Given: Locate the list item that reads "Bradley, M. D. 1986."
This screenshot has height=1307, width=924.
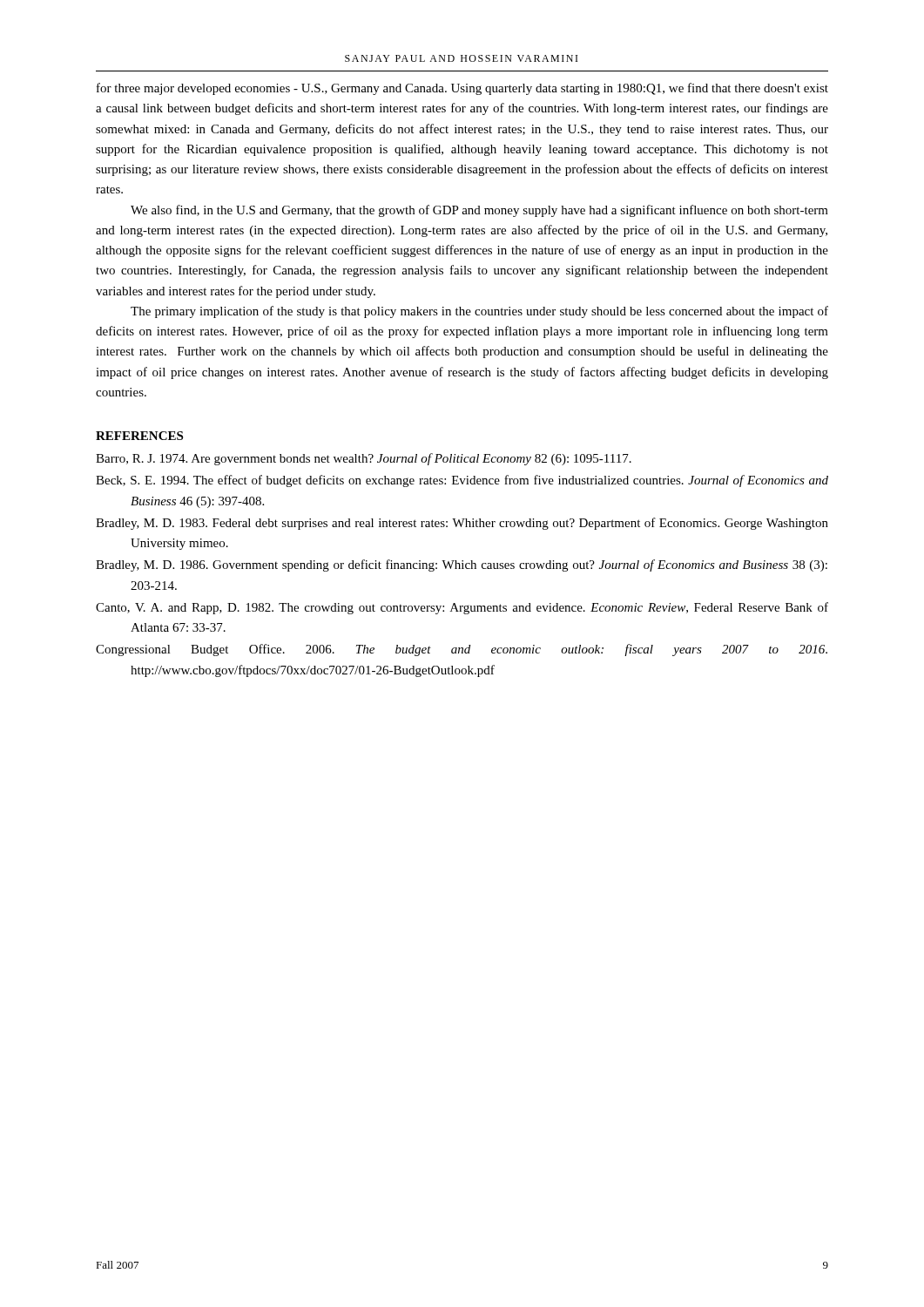Looking at the screenshot, I should pyautogui.click(x=462, y=575).
